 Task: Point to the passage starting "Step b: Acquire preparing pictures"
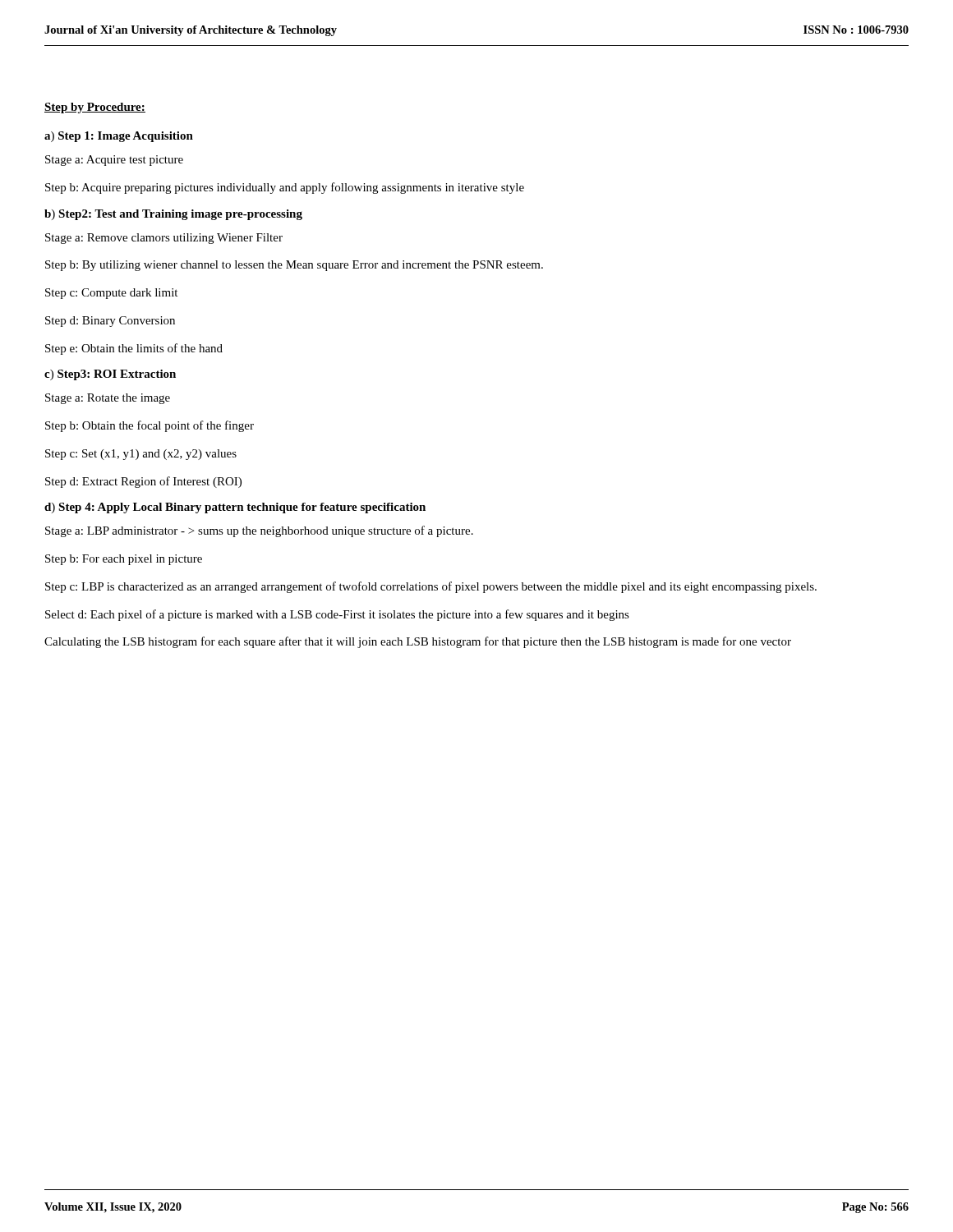tap(284, 187)
